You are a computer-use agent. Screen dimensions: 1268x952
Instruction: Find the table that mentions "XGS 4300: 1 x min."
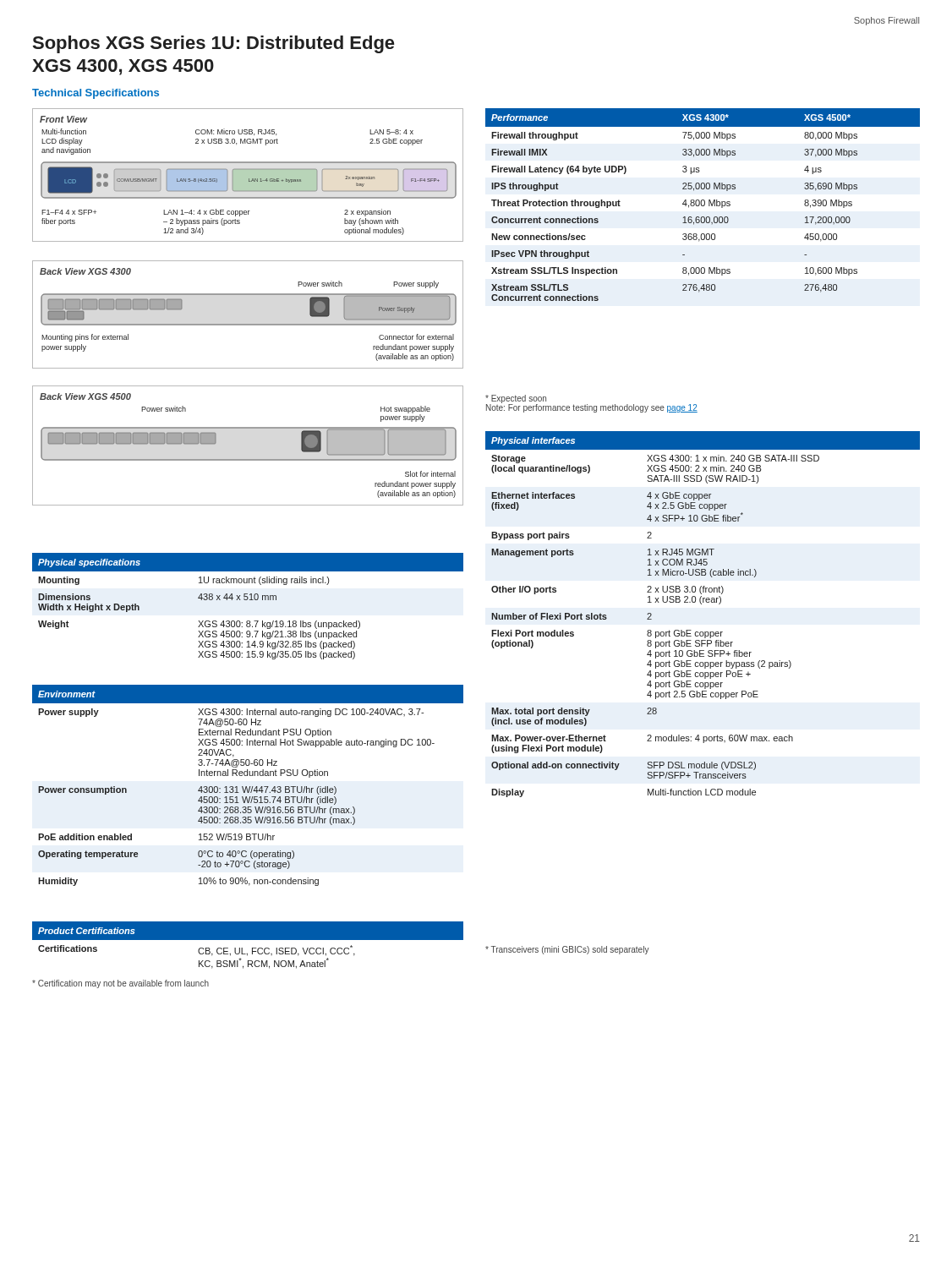tap(703, 620)
